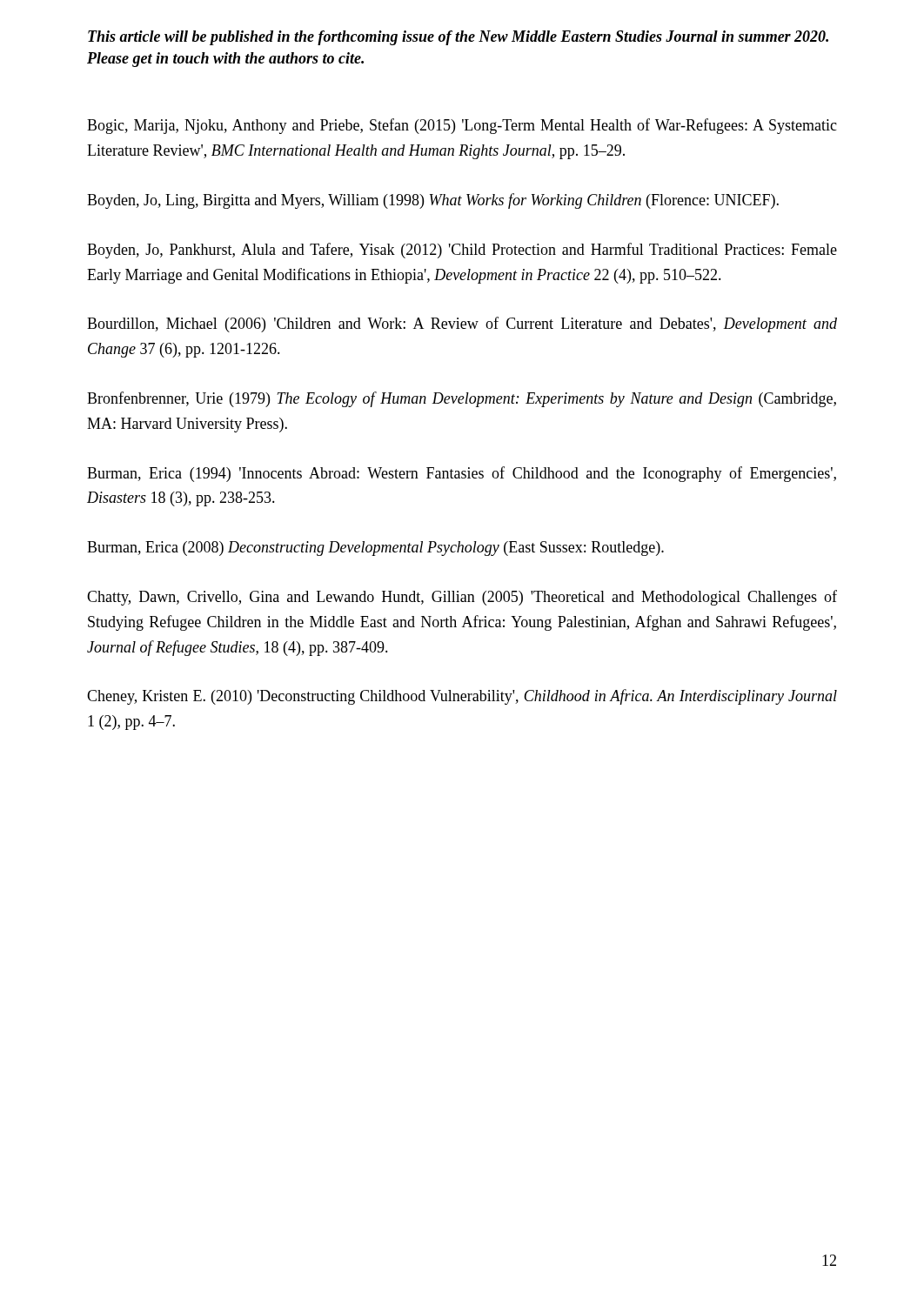The image size is (924, 1305).
Task: Select the block starting "Cheney, Kristen E. (2010) 'Deconstructing Childhood Vulnerability', Childhood"
Action: click(x=462, y=709)
